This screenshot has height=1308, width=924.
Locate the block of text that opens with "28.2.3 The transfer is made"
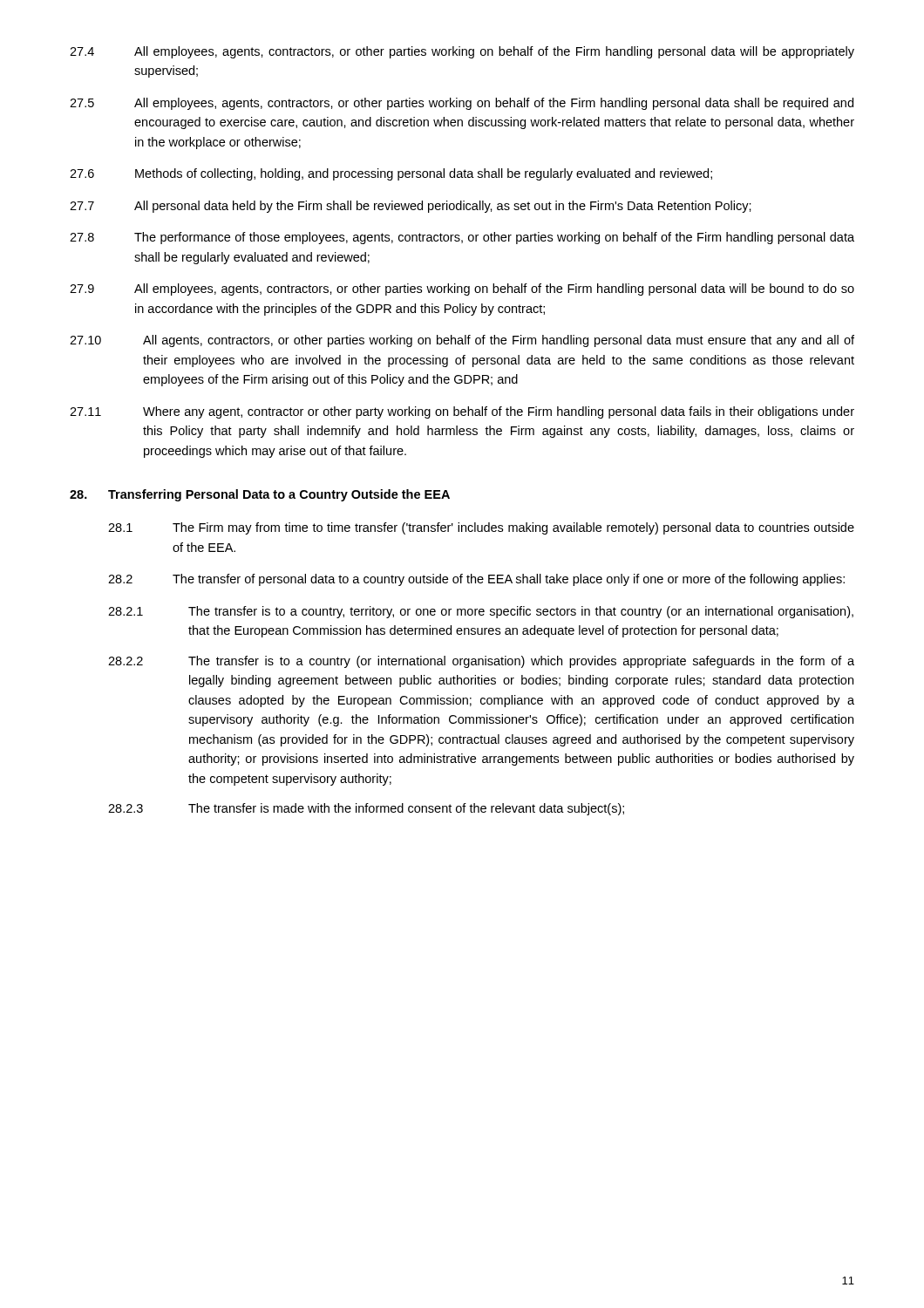pyautogui.click(x=481, y=809)
